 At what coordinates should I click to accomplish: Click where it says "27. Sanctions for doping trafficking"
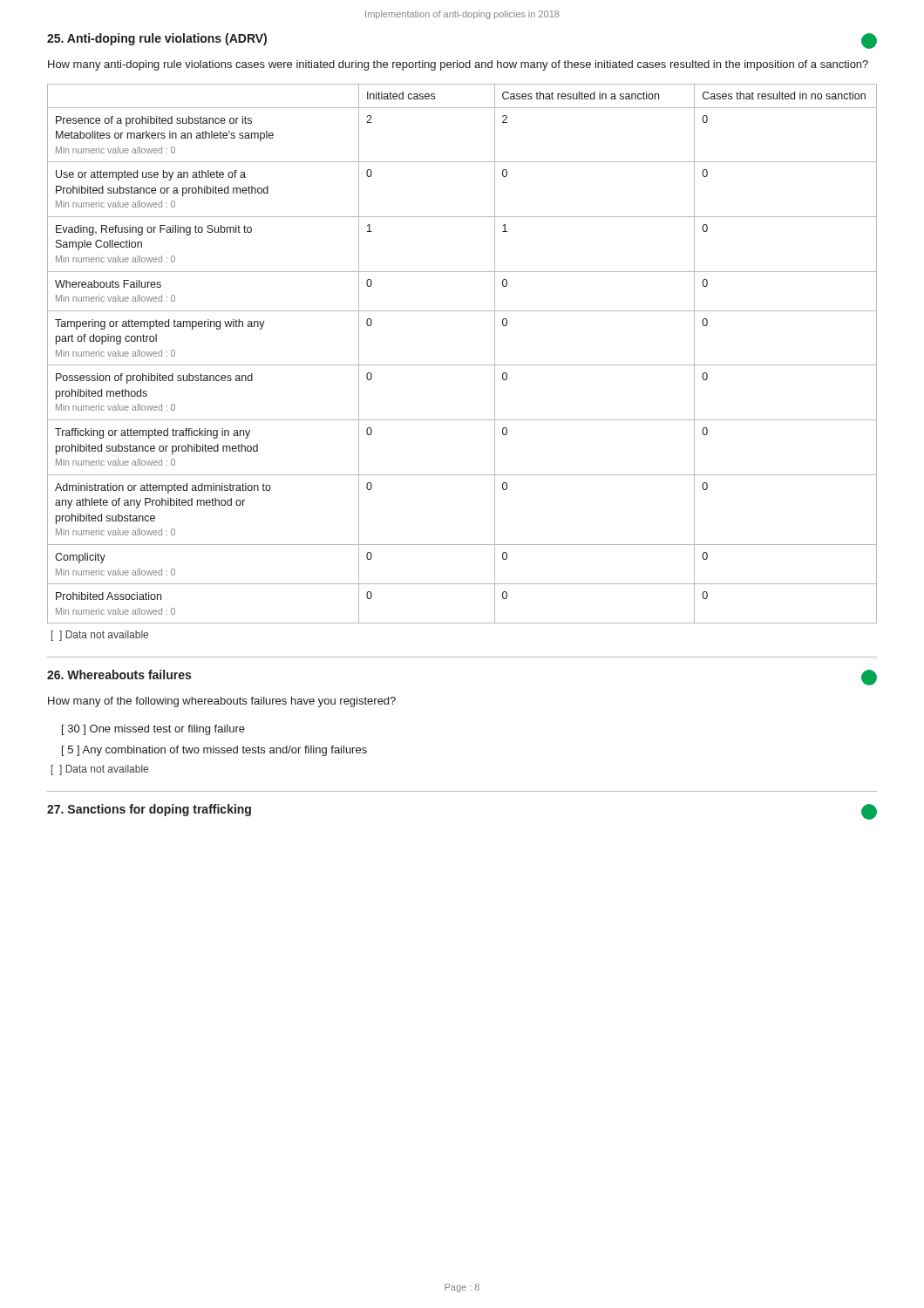coord(149,809)
